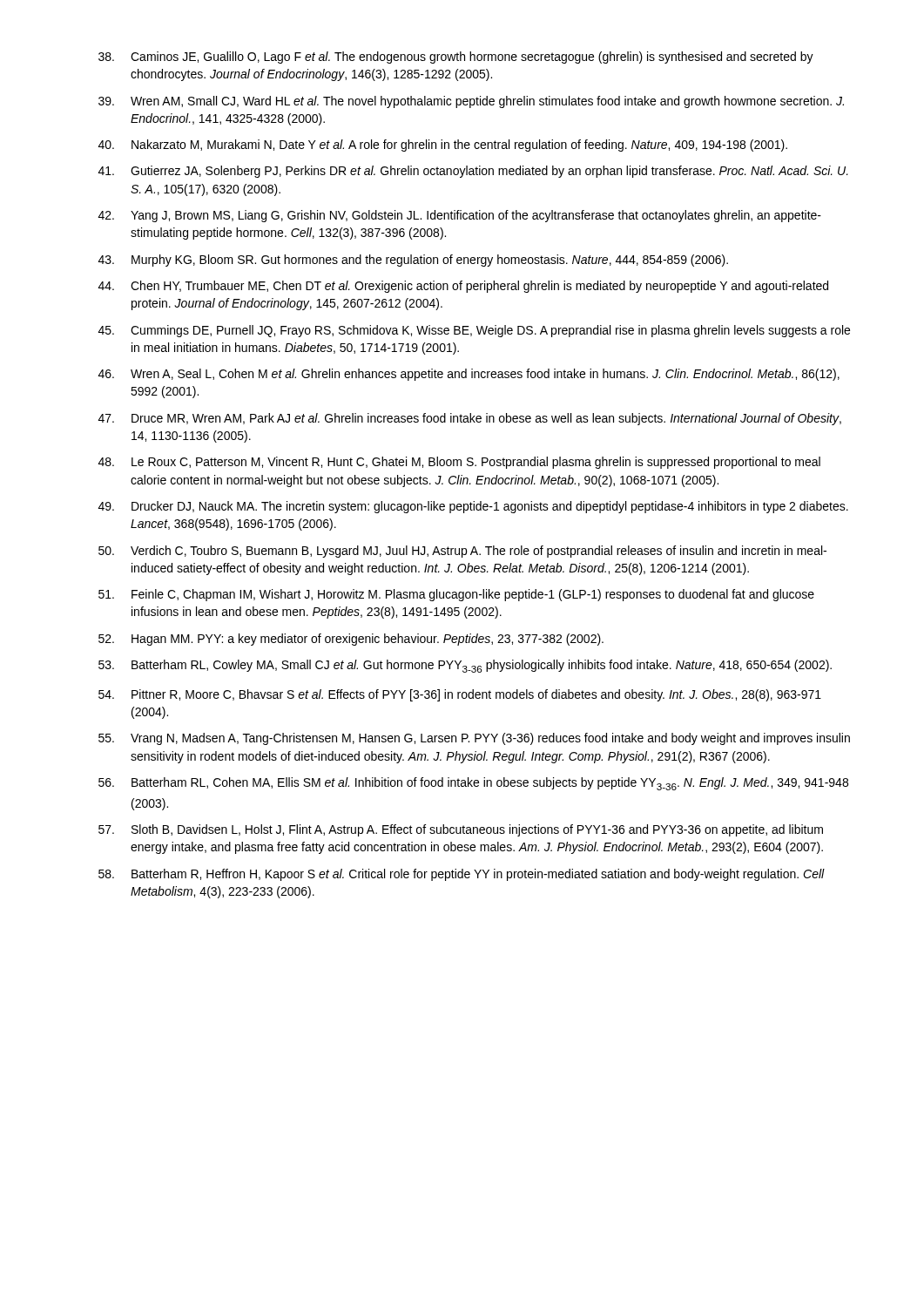Find the block on this page that starts "43. Murphy KG, Bloom"

coord(462,260)
